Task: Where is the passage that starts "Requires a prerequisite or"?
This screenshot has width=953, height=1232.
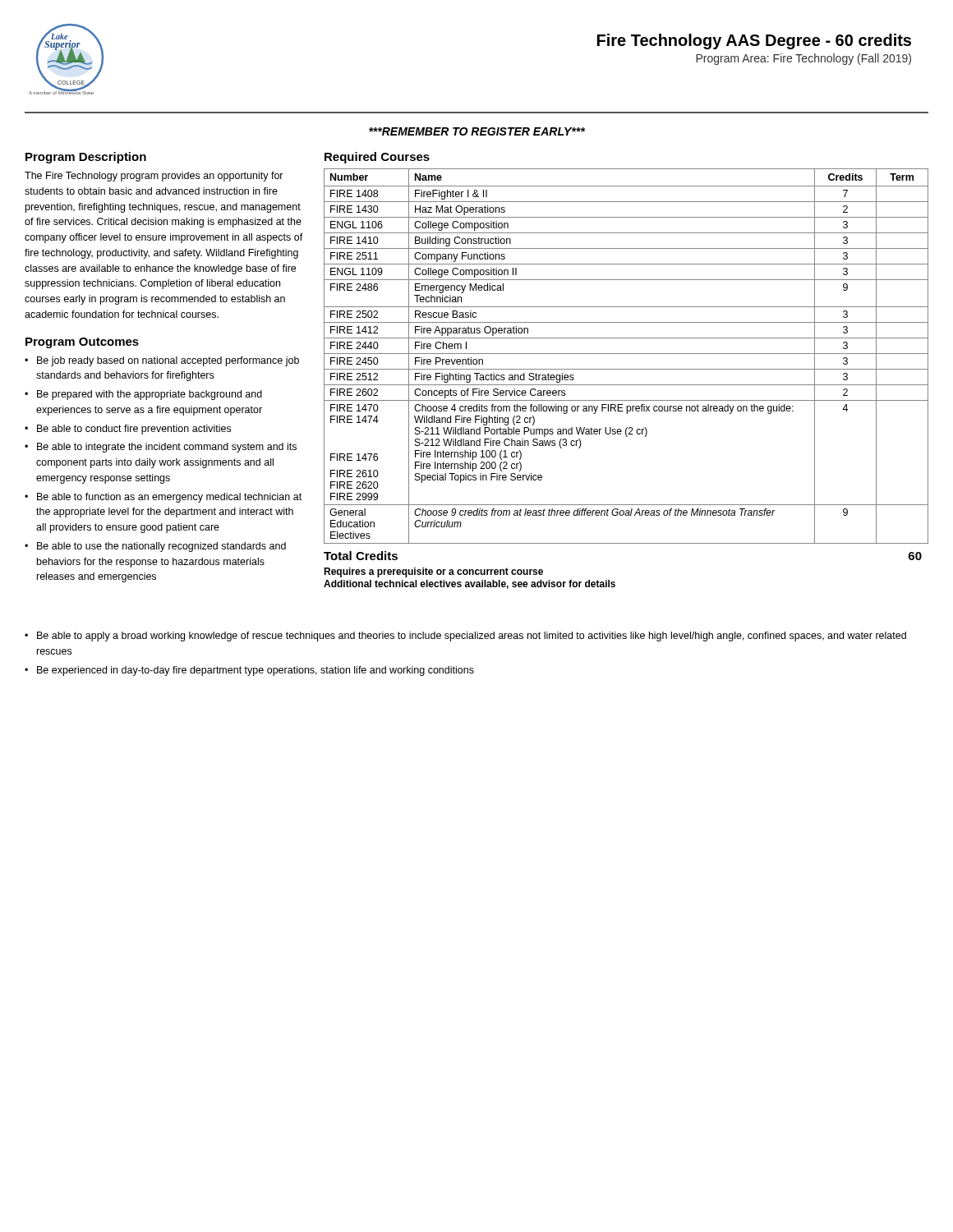Action: coord(433,572)
